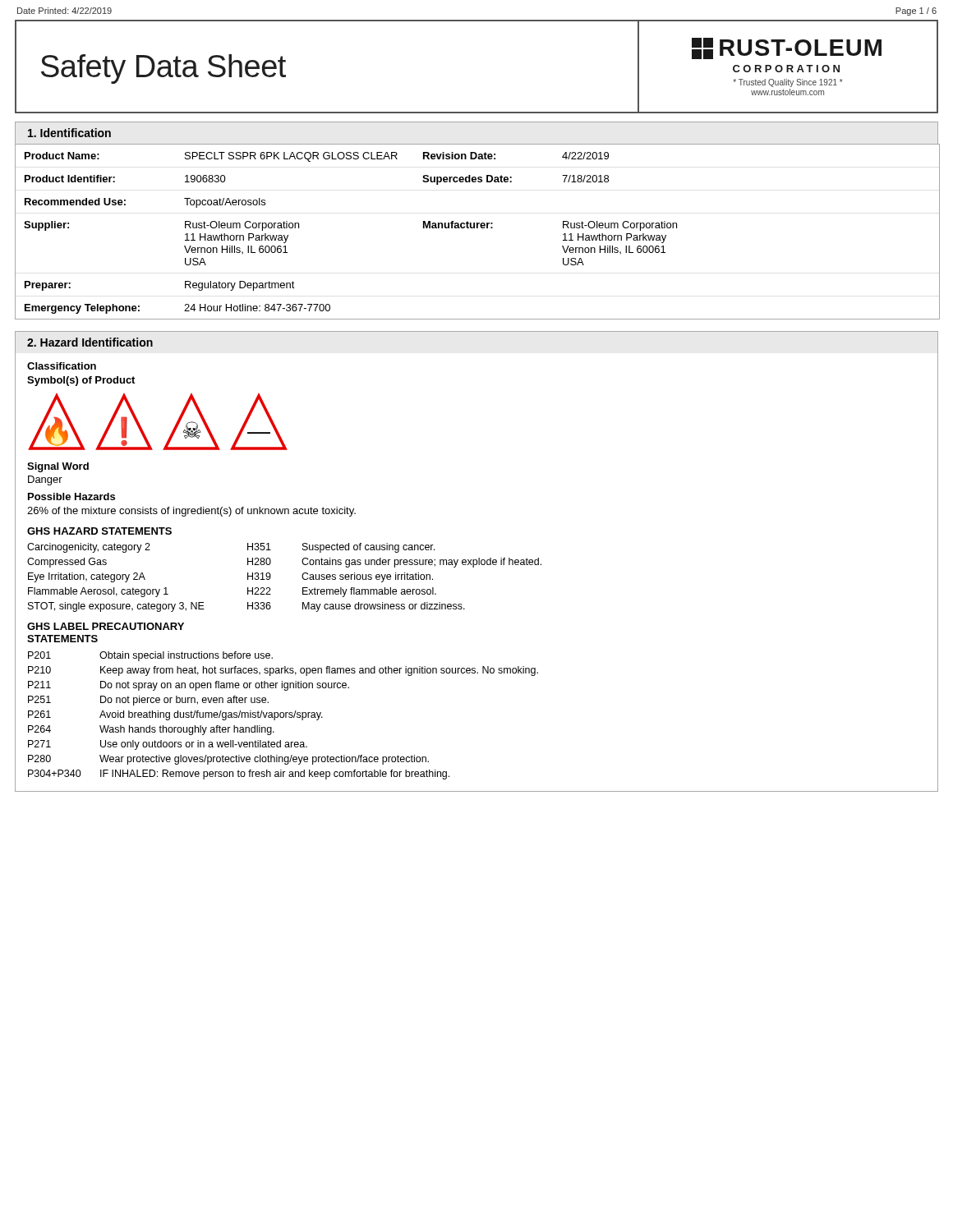Find the illustration
Viewport: 953px width, 1232px height.
[476, 422]
